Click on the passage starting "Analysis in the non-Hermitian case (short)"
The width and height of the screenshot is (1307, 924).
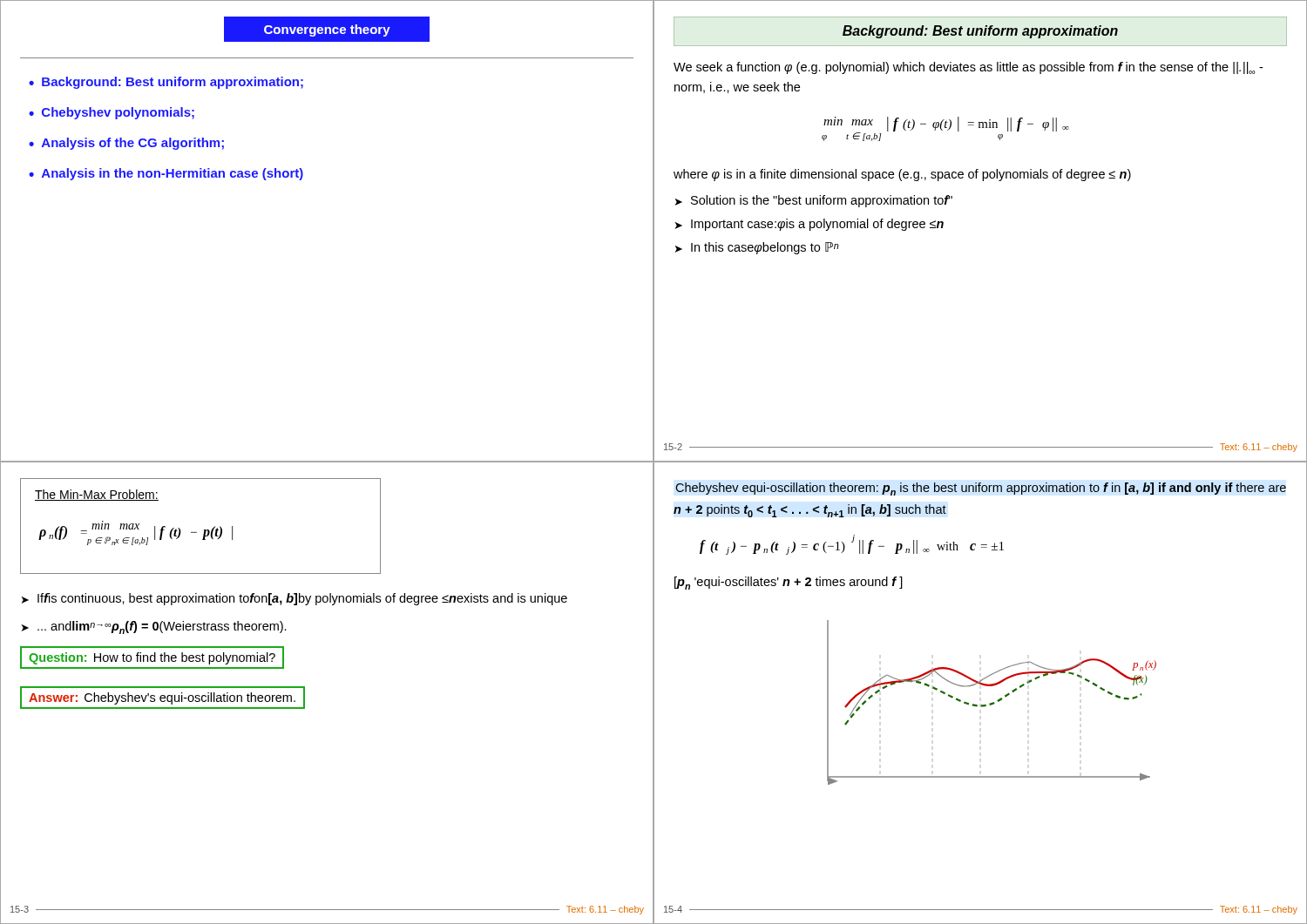pyautogui.click(x=172, y=173)
